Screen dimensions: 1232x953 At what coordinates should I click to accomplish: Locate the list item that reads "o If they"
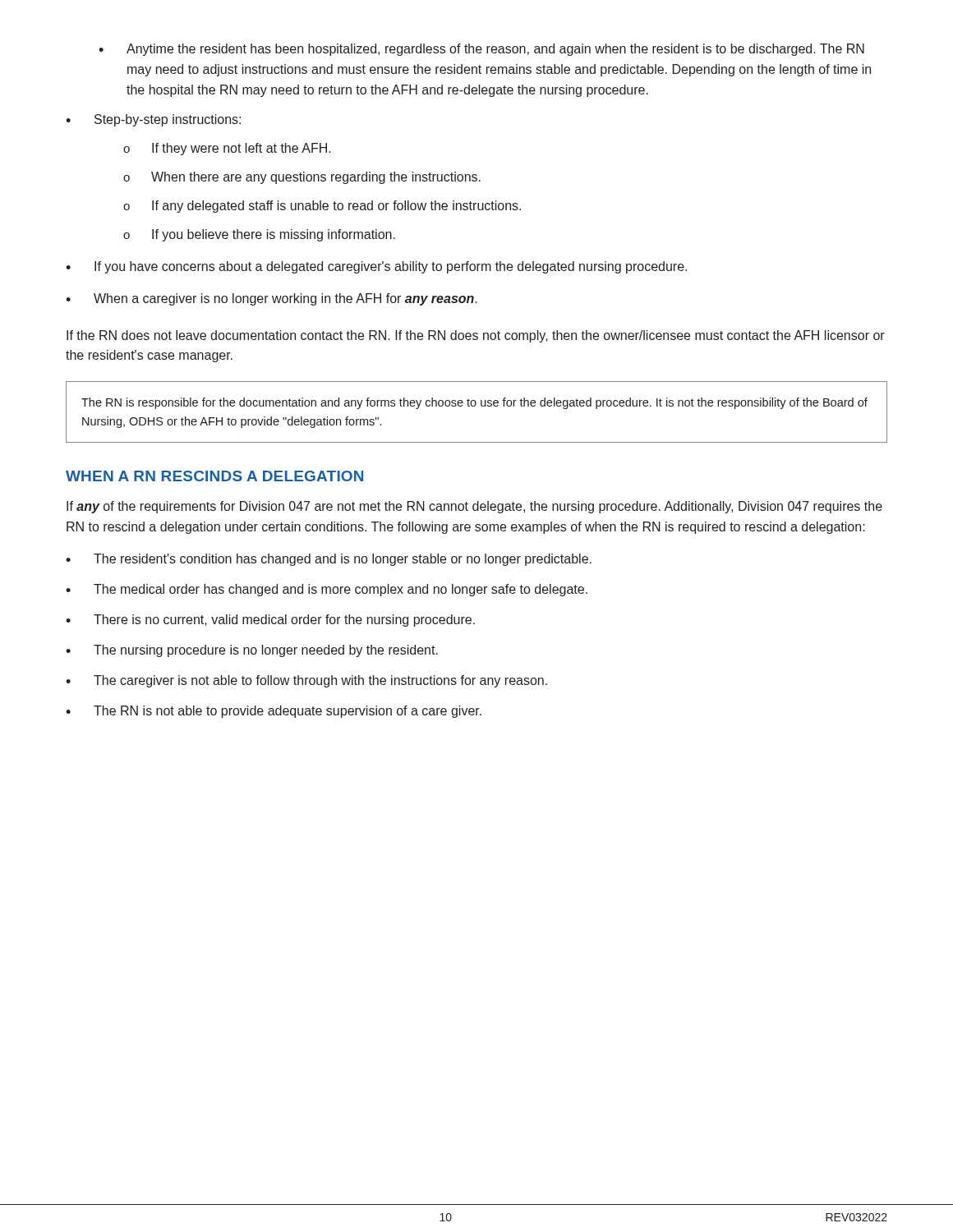[x=227, y=149]
